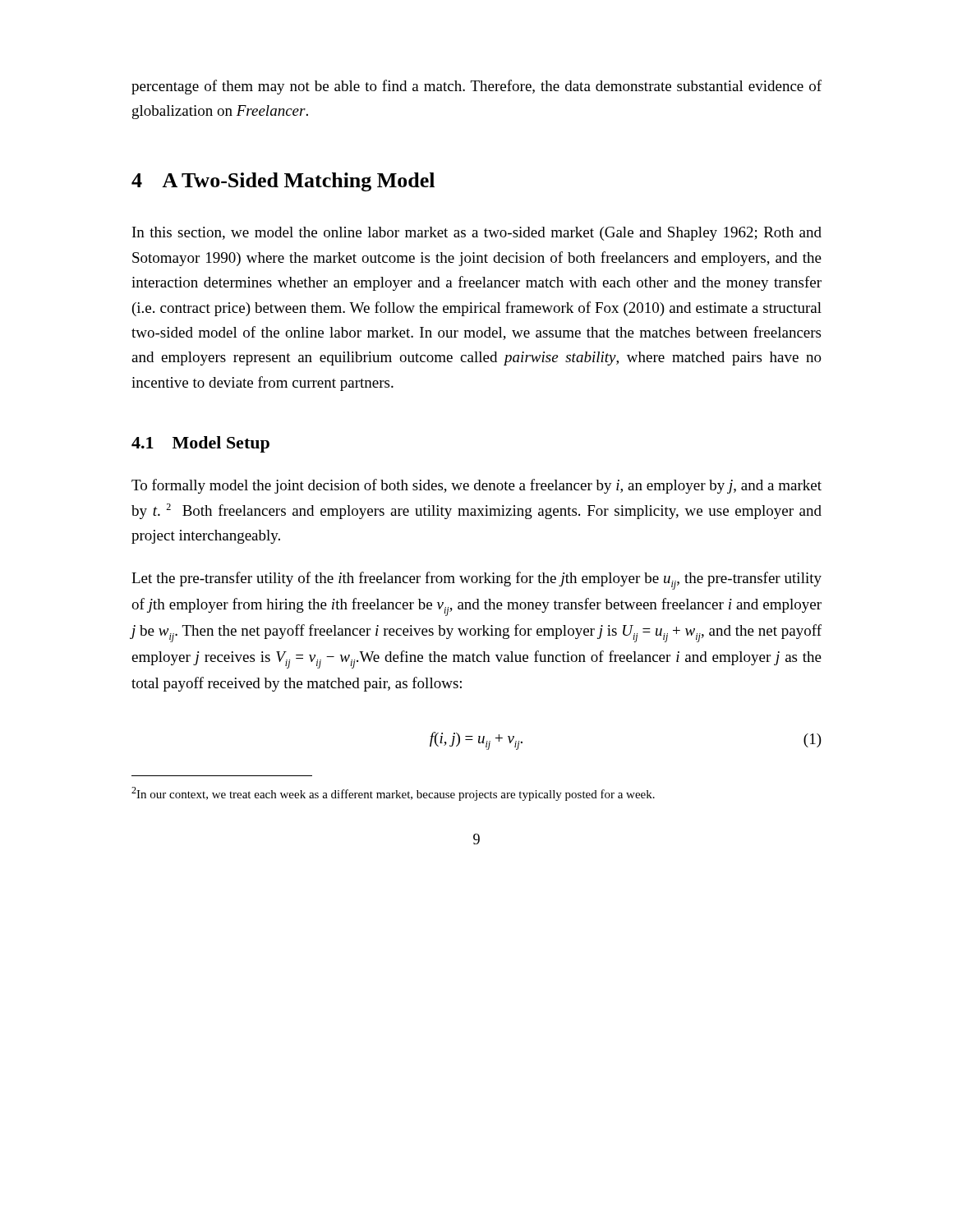Navigate to the text starting "percentage of them may not"

(476, 98)
